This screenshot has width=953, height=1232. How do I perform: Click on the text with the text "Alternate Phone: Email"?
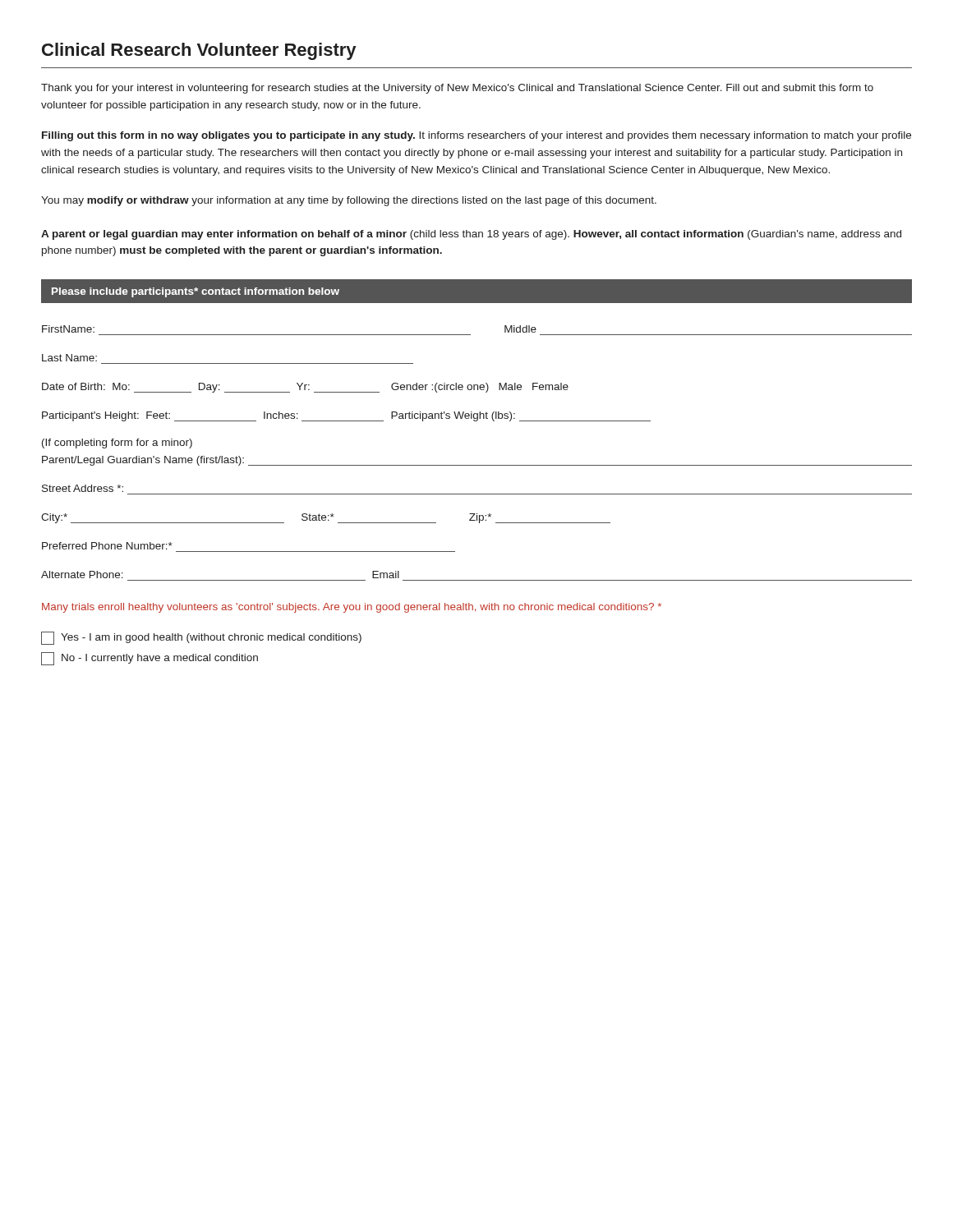[x=476, y=574]
